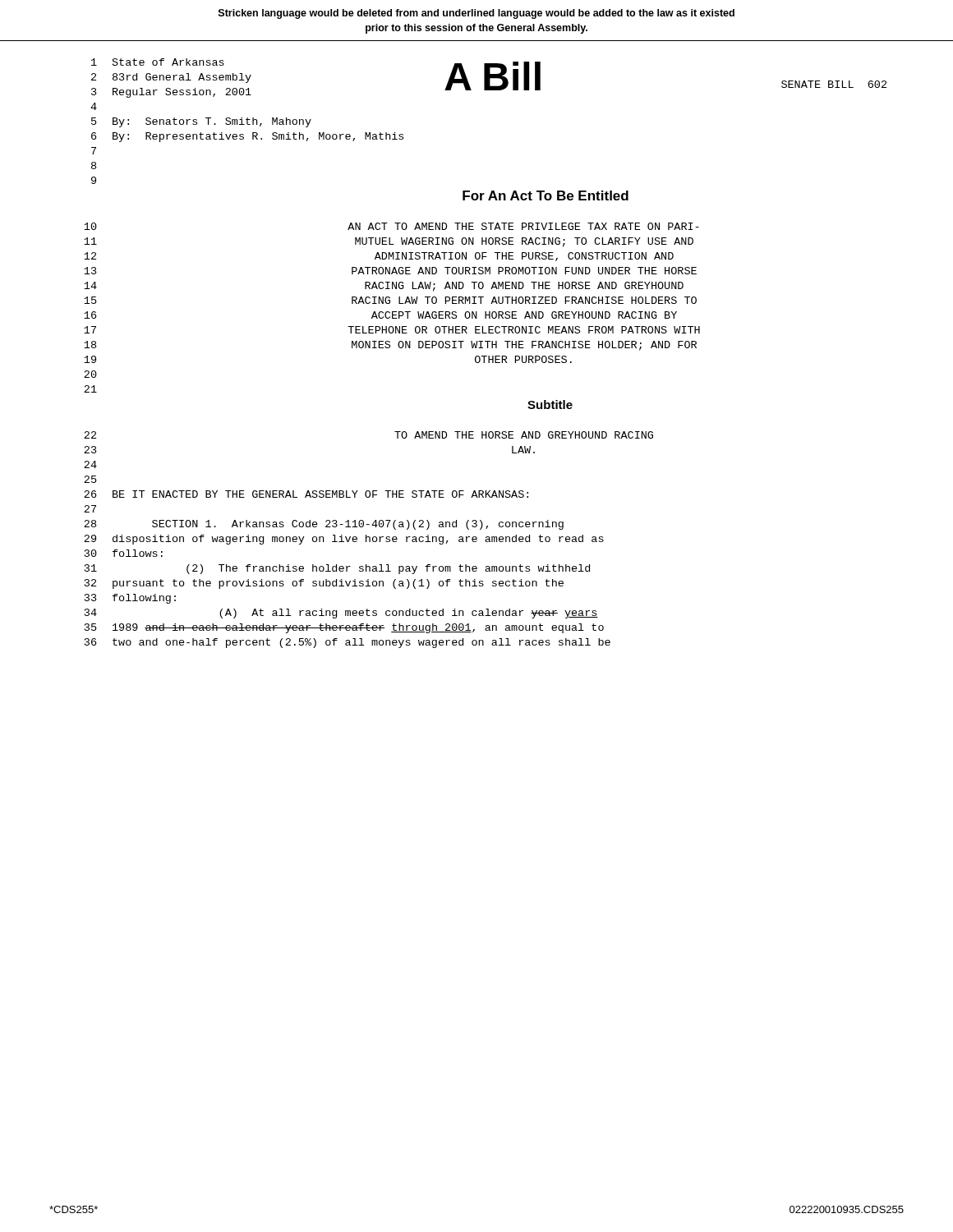The image size is (953, 1232).
Task: Find the passage starting "15 RACING LAW TO PERMIT AUTHORIZED"
Action: click(476, 301)
